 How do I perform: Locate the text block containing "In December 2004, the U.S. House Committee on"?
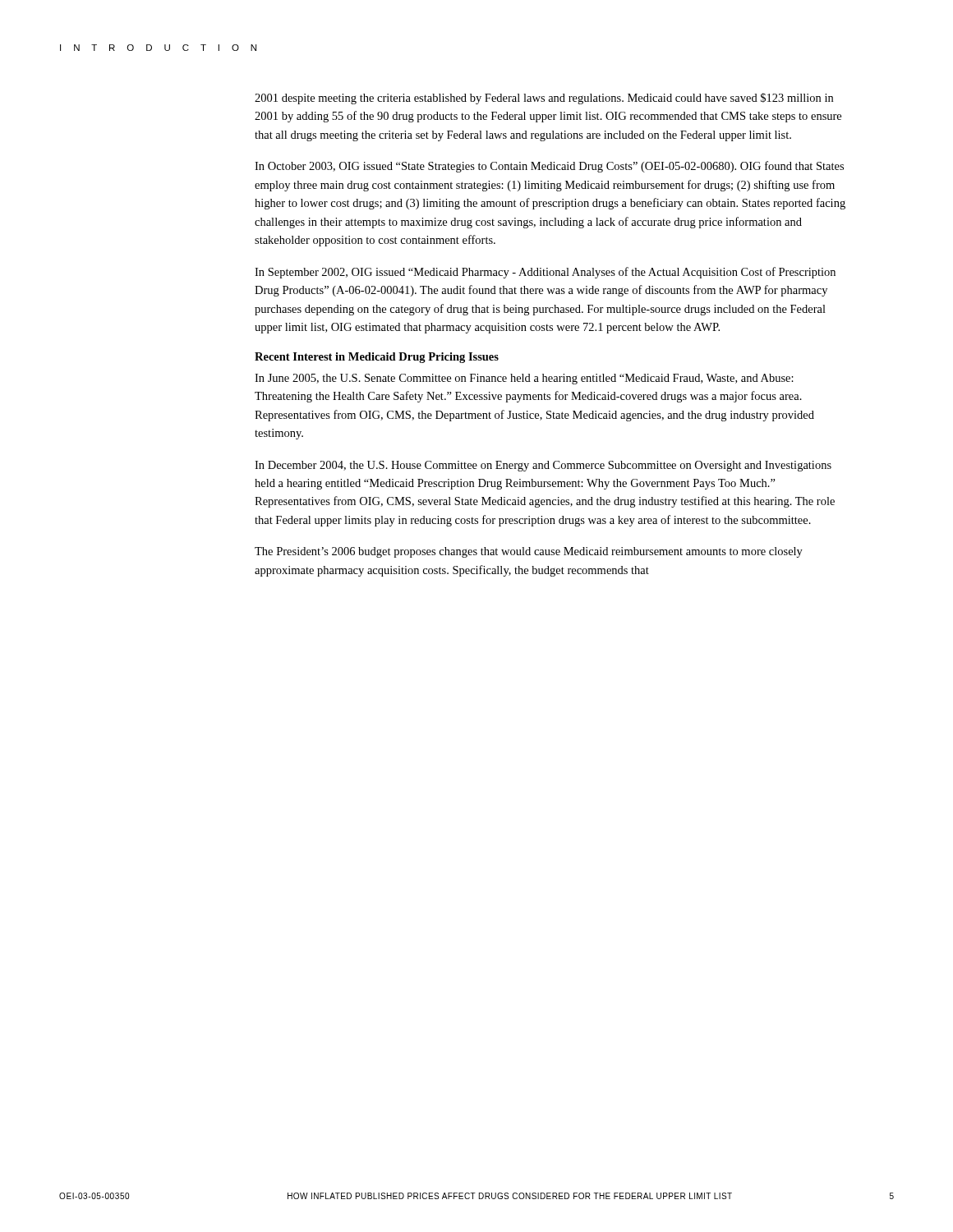pyautogui.click(x=550, y=492)
